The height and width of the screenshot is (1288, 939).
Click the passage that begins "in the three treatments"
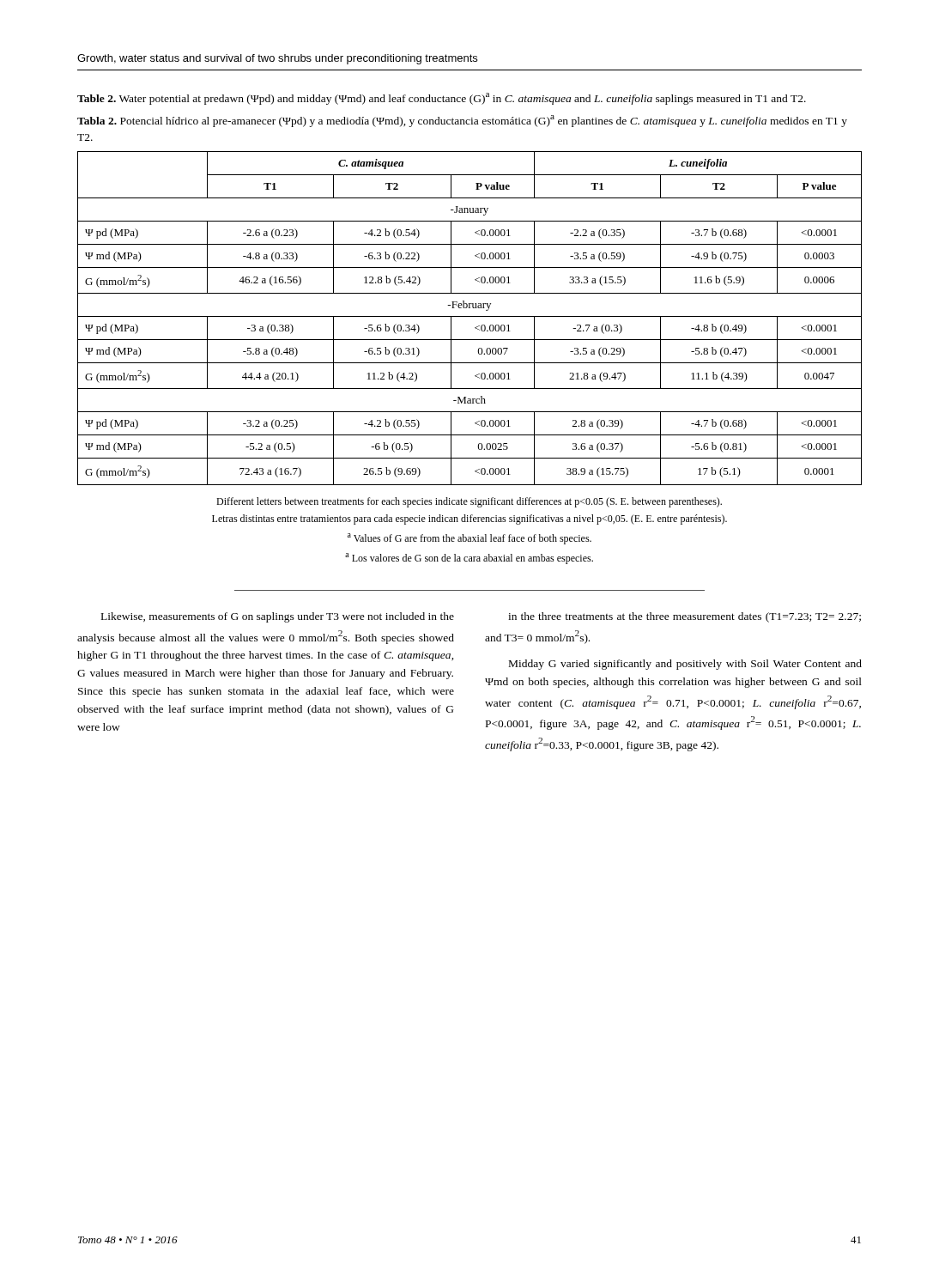[673, 681]
